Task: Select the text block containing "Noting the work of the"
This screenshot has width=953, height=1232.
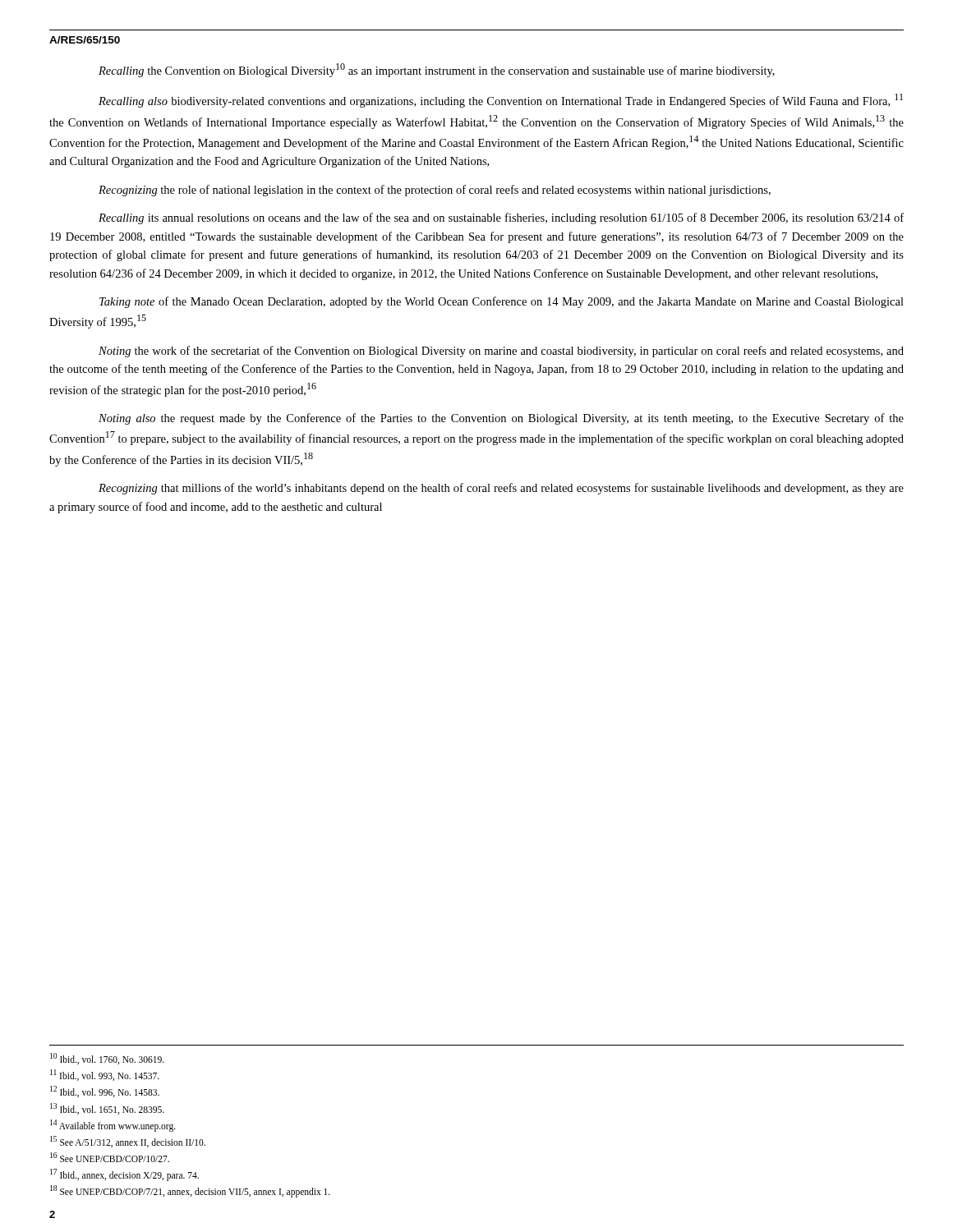Action: tap(476, 370)
